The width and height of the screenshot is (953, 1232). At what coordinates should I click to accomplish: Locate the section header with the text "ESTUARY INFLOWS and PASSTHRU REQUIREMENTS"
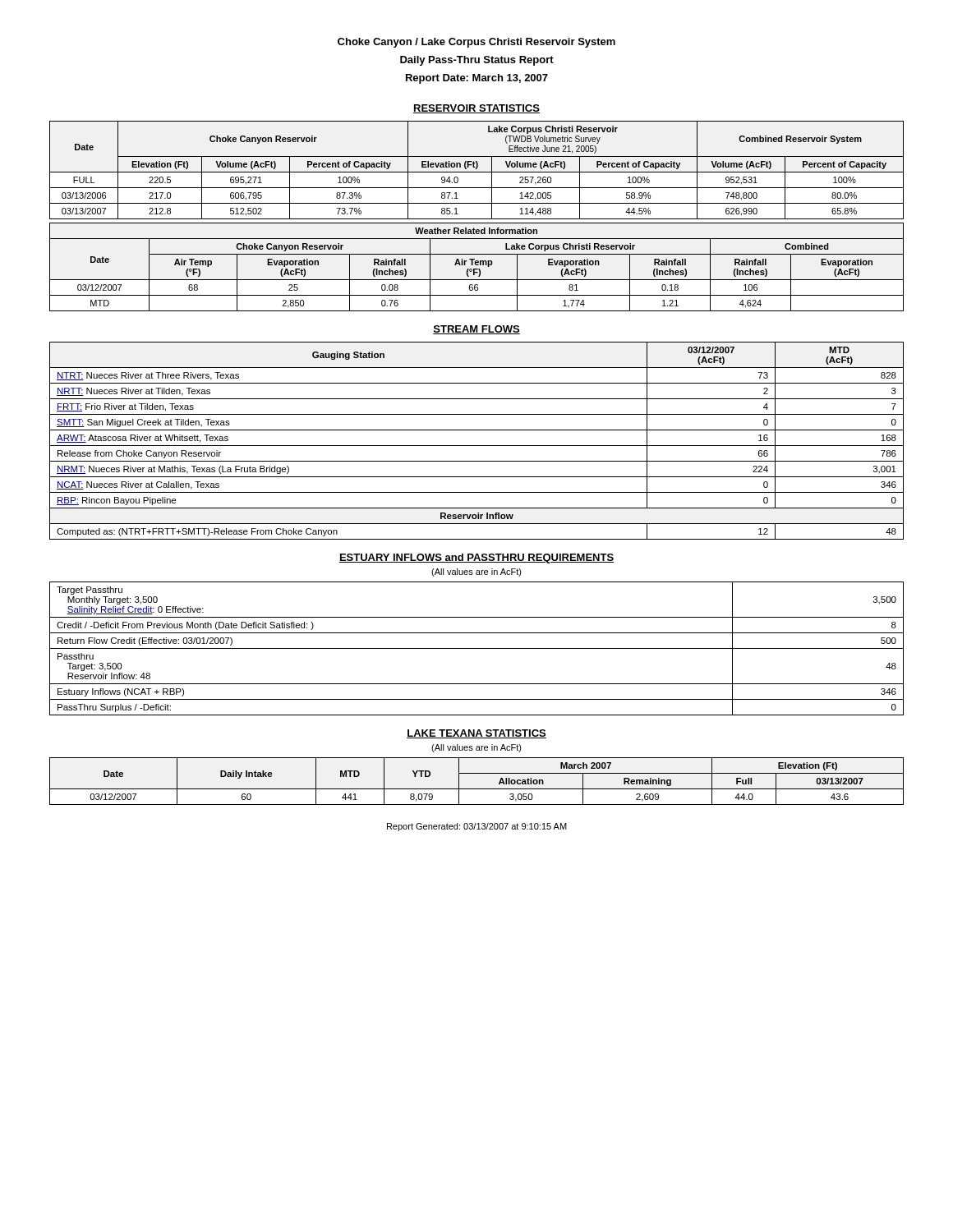tap(476, 557)
